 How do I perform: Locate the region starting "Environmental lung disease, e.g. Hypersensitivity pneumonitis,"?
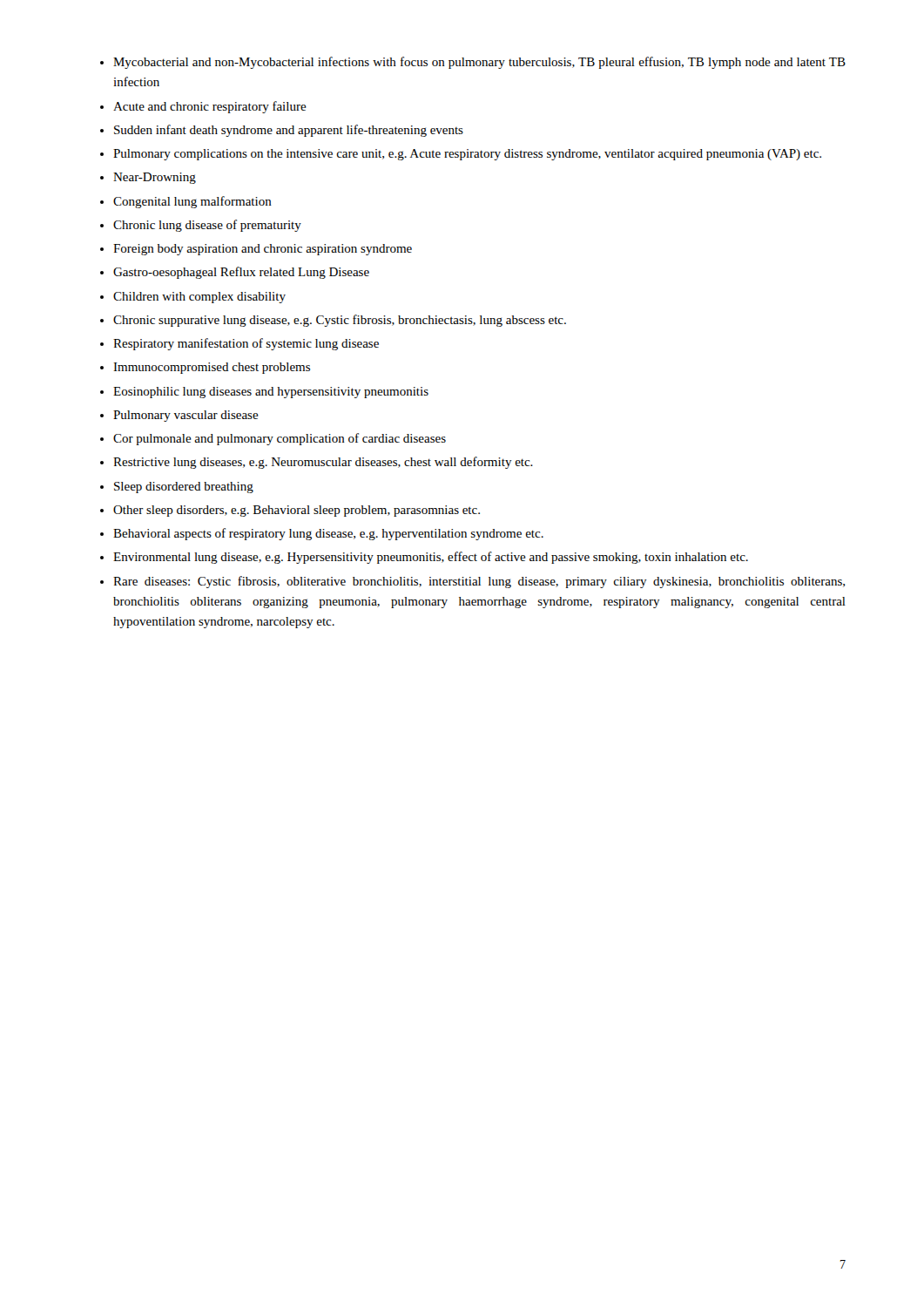(431, 557)
